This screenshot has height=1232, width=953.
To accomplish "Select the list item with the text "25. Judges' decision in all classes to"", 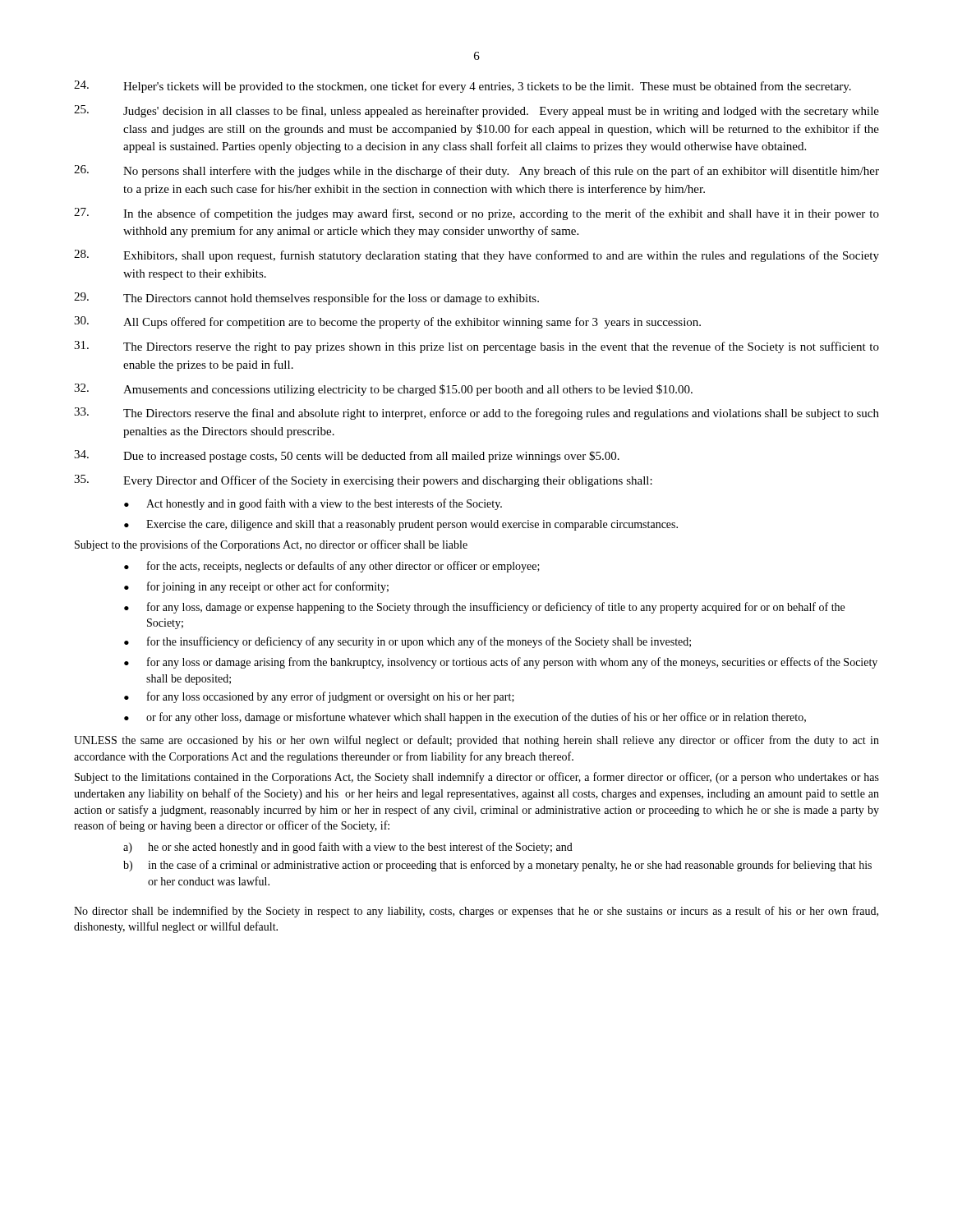I will coord(476,129).
